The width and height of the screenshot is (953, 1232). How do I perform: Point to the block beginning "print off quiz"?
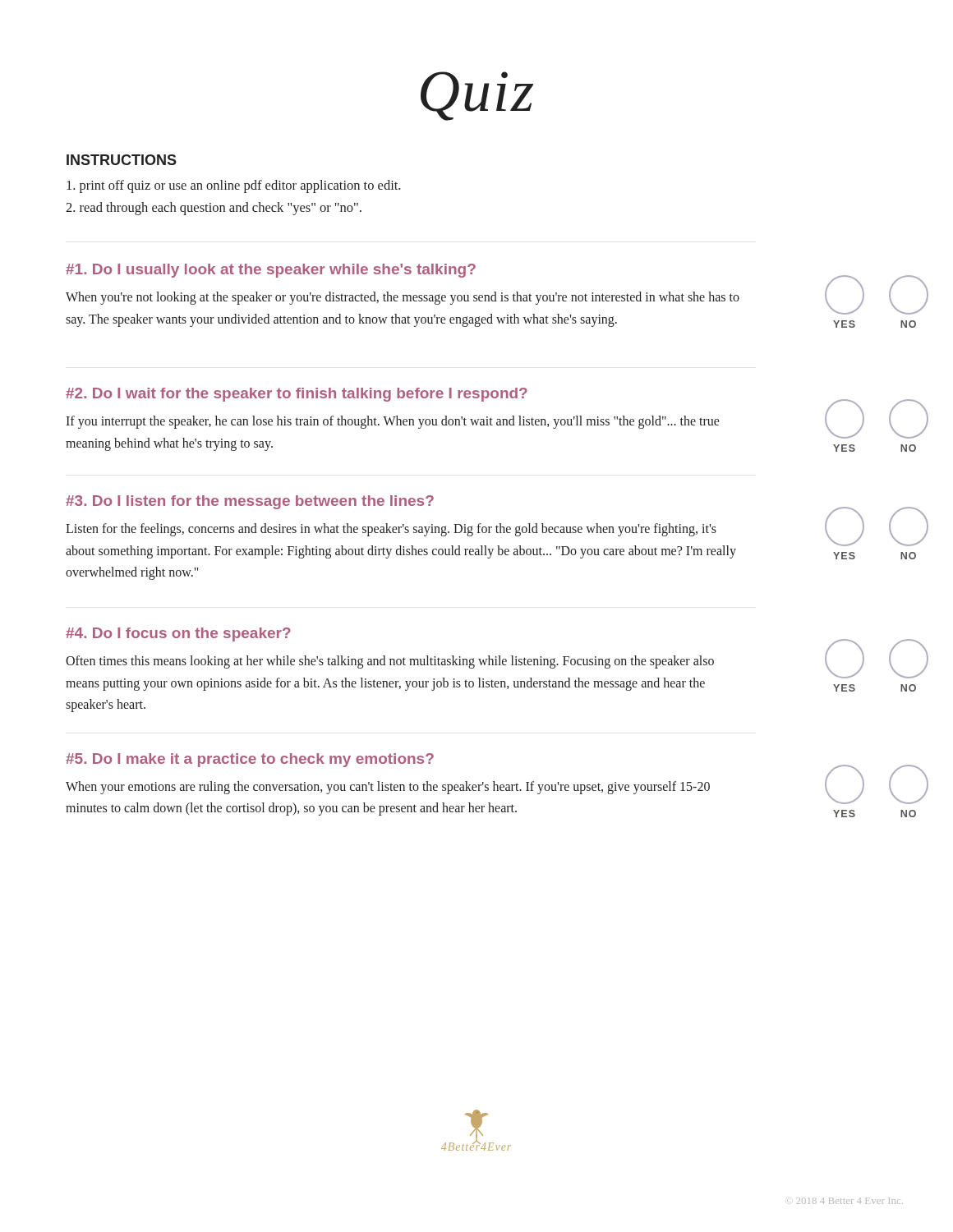[234, 185]
